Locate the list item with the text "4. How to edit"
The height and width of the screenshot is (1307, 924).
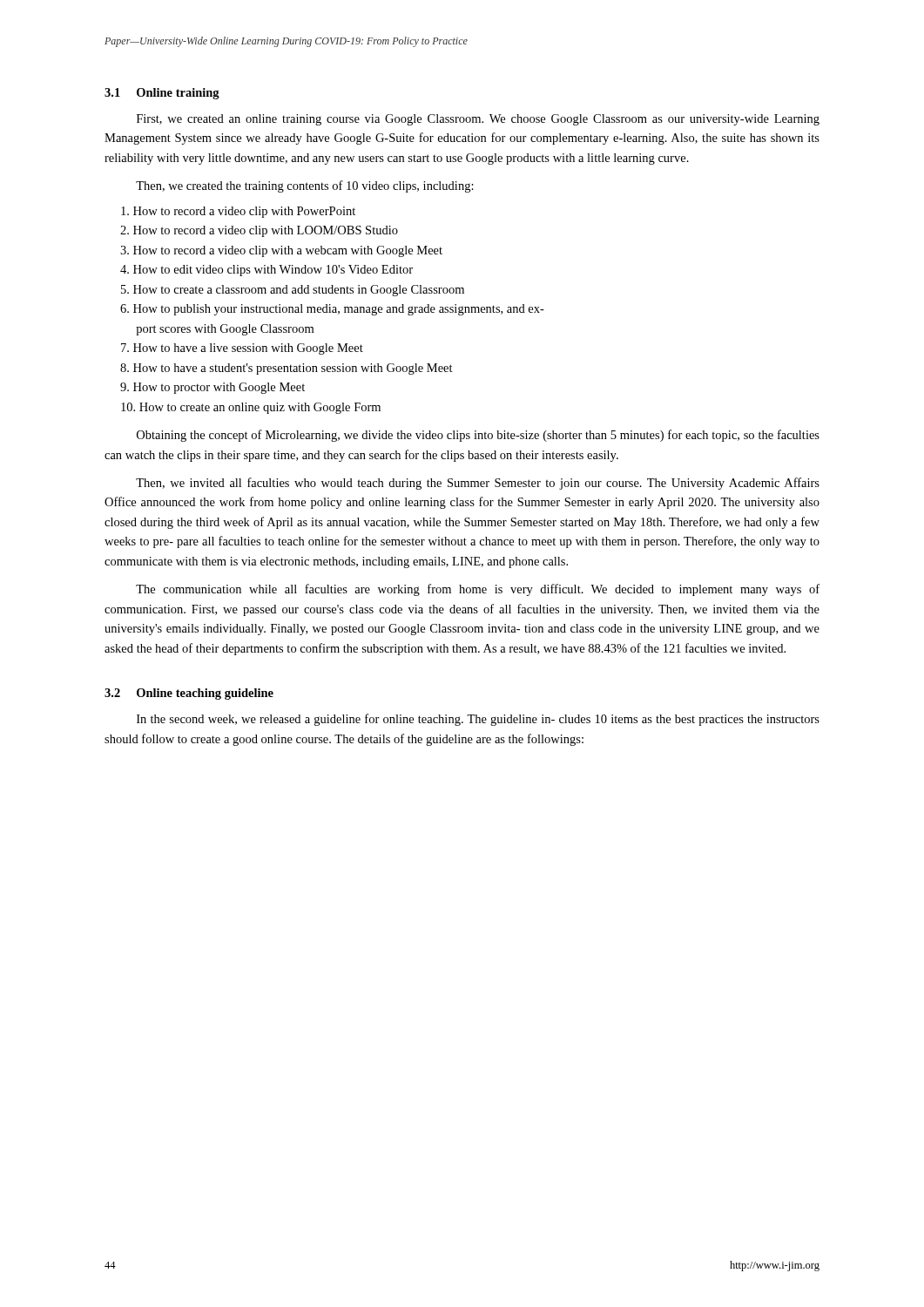tap(267, 270)
